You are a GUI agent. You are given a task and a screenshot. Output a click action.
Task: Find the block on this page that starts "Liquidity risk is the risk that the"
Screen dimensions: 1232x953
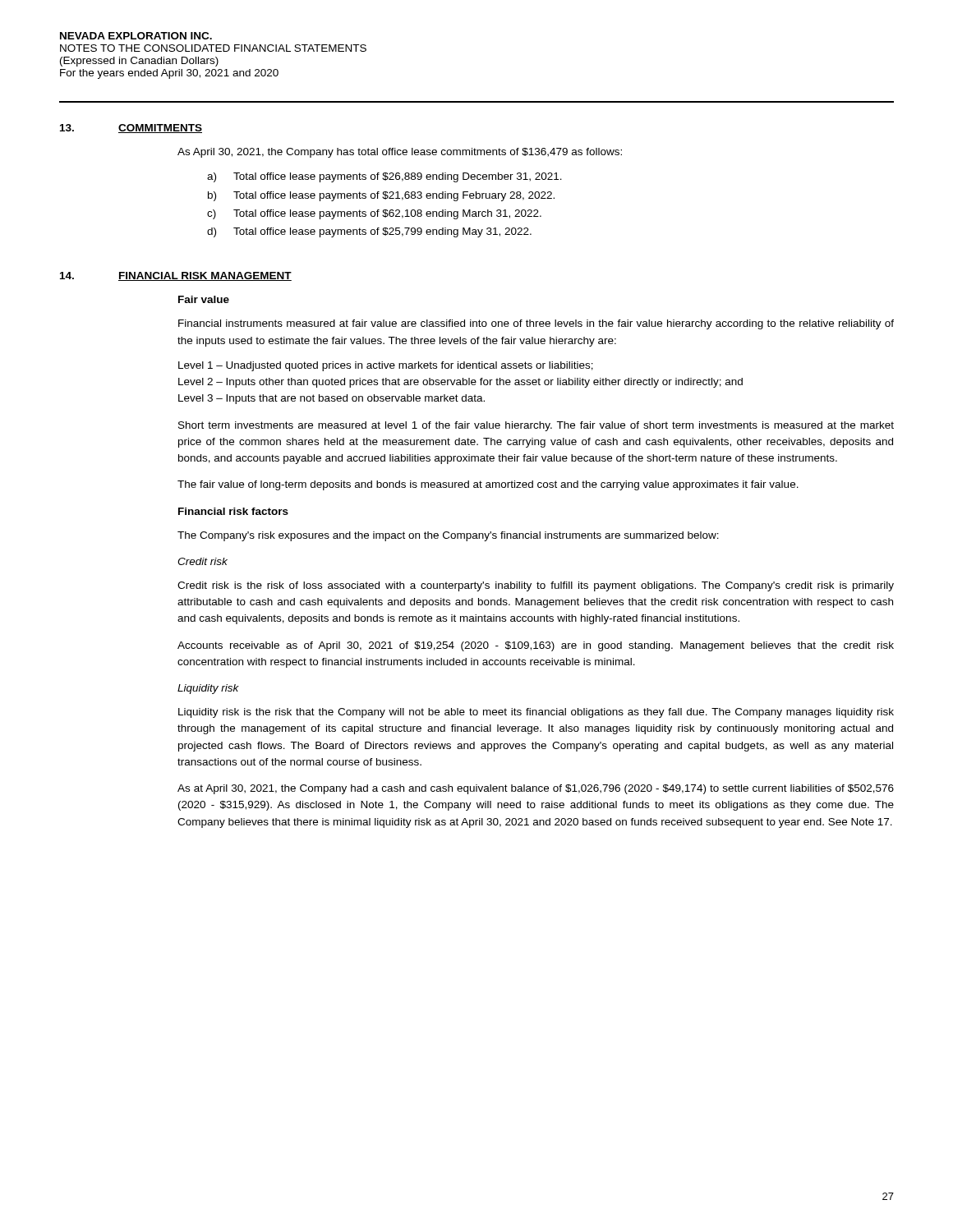536,737
